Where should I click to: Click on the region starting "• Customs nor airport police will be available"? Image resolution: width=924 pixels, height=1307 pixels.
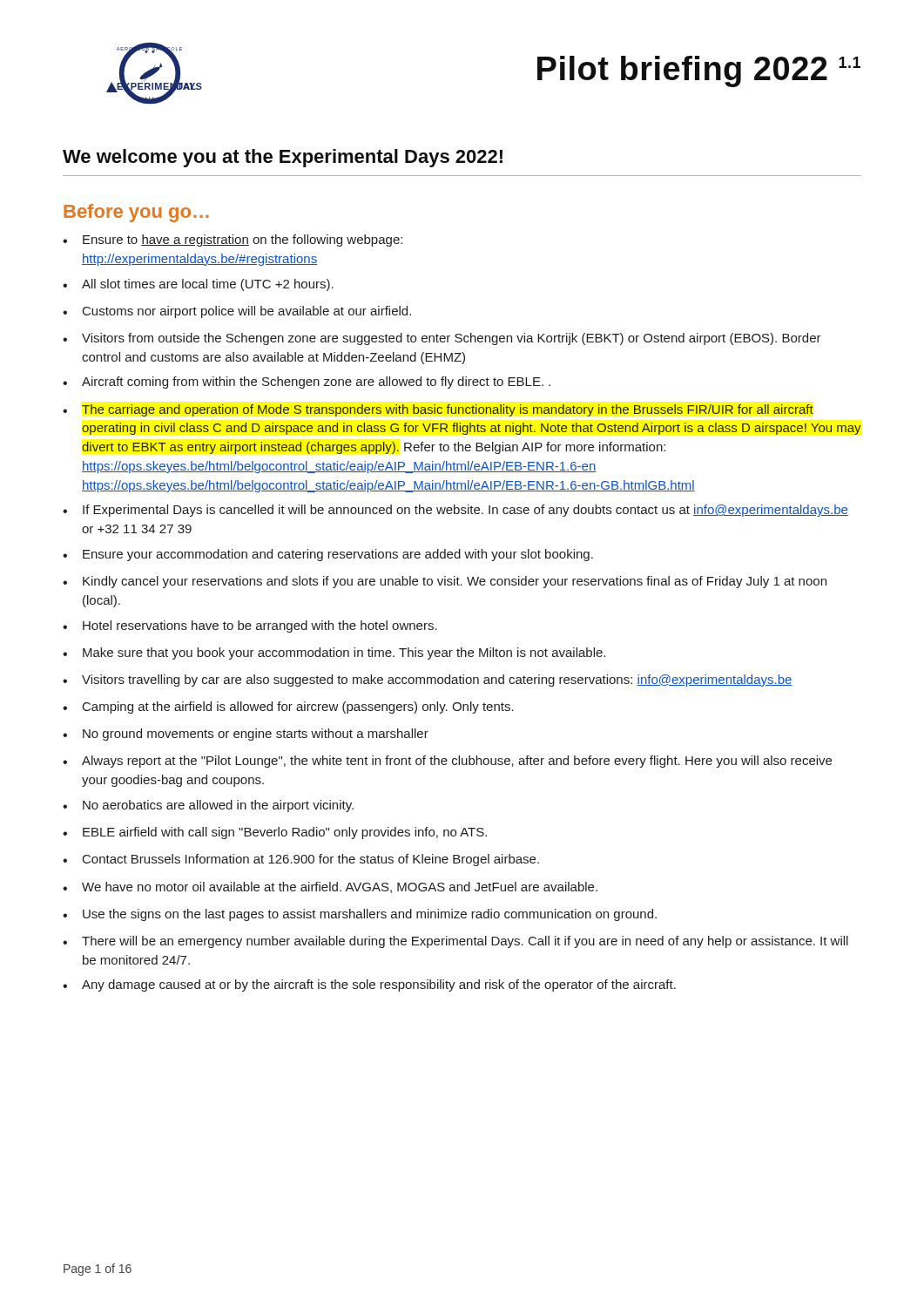(x=237, y=312)
